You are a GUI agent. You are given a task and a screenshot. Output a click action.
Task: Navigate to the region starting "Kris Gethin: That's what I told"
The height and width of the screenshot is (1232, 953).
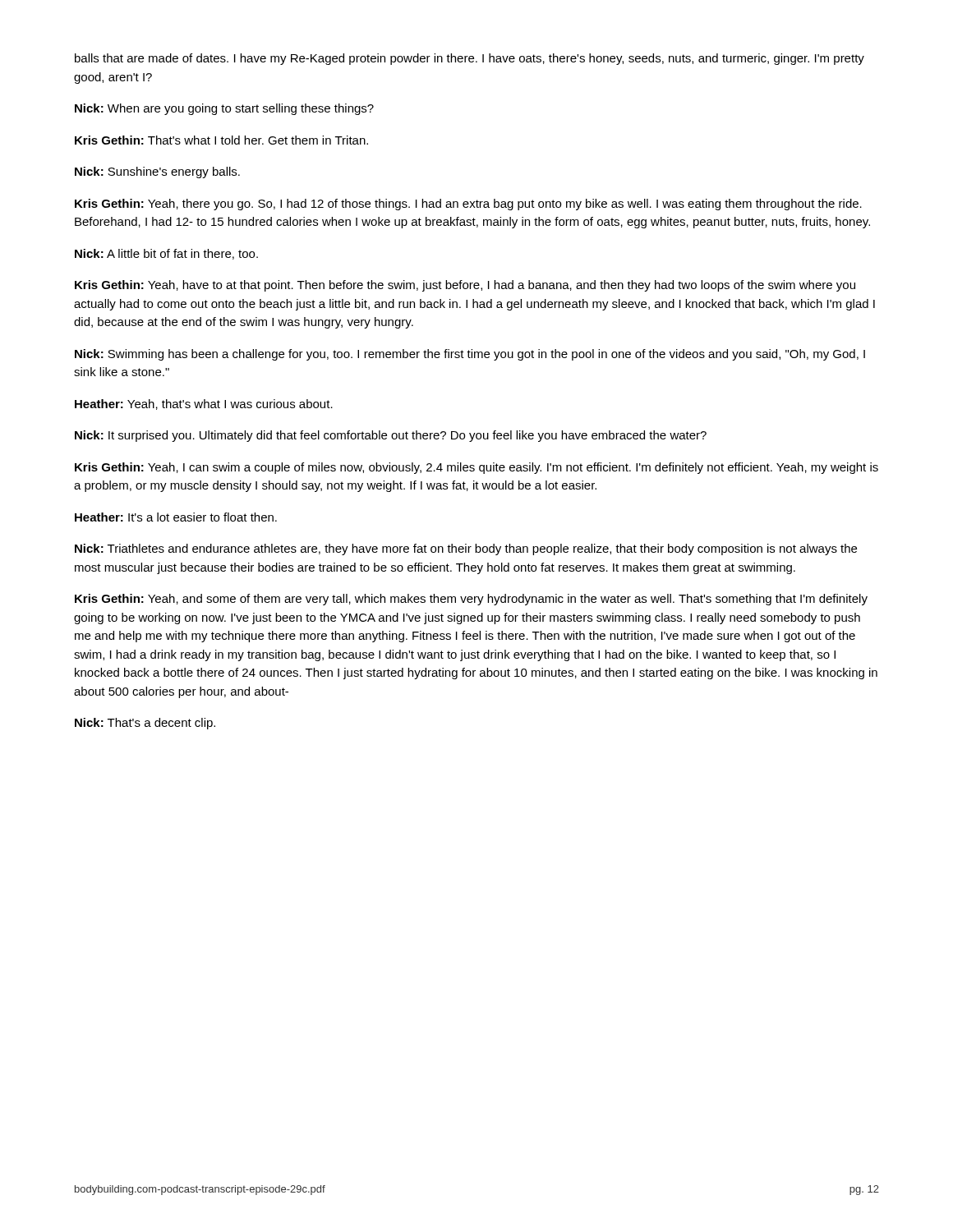click(x=222, y=140)
